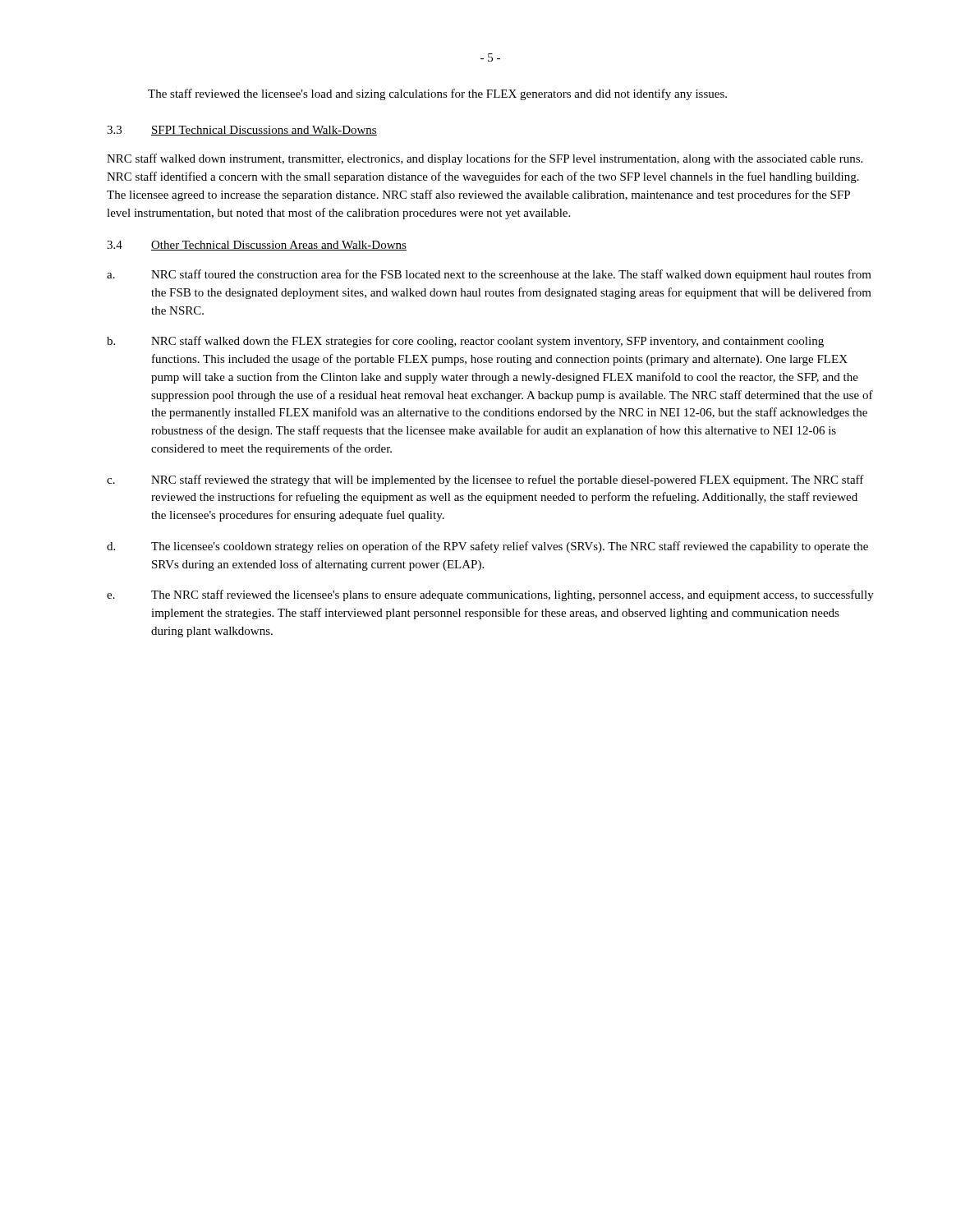Image resolution: width=956 pixels, height=1232 pixels.
Task: Click on the element starting "The staff reviewed the licensee's"
Action: [x=438, y=93]
